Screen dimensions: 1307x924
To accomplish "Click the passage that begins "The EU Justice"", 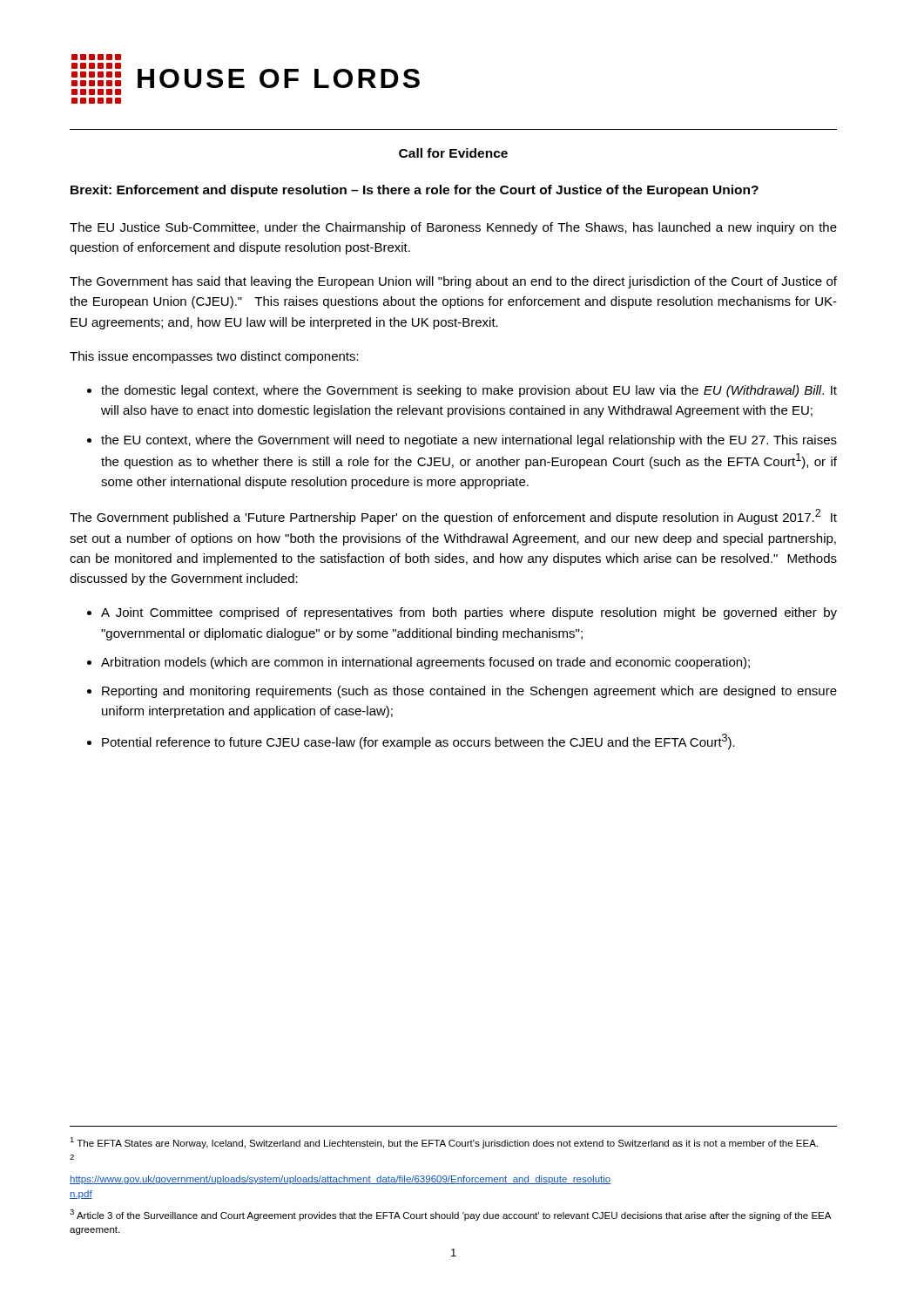I will [x=453, y=237].
